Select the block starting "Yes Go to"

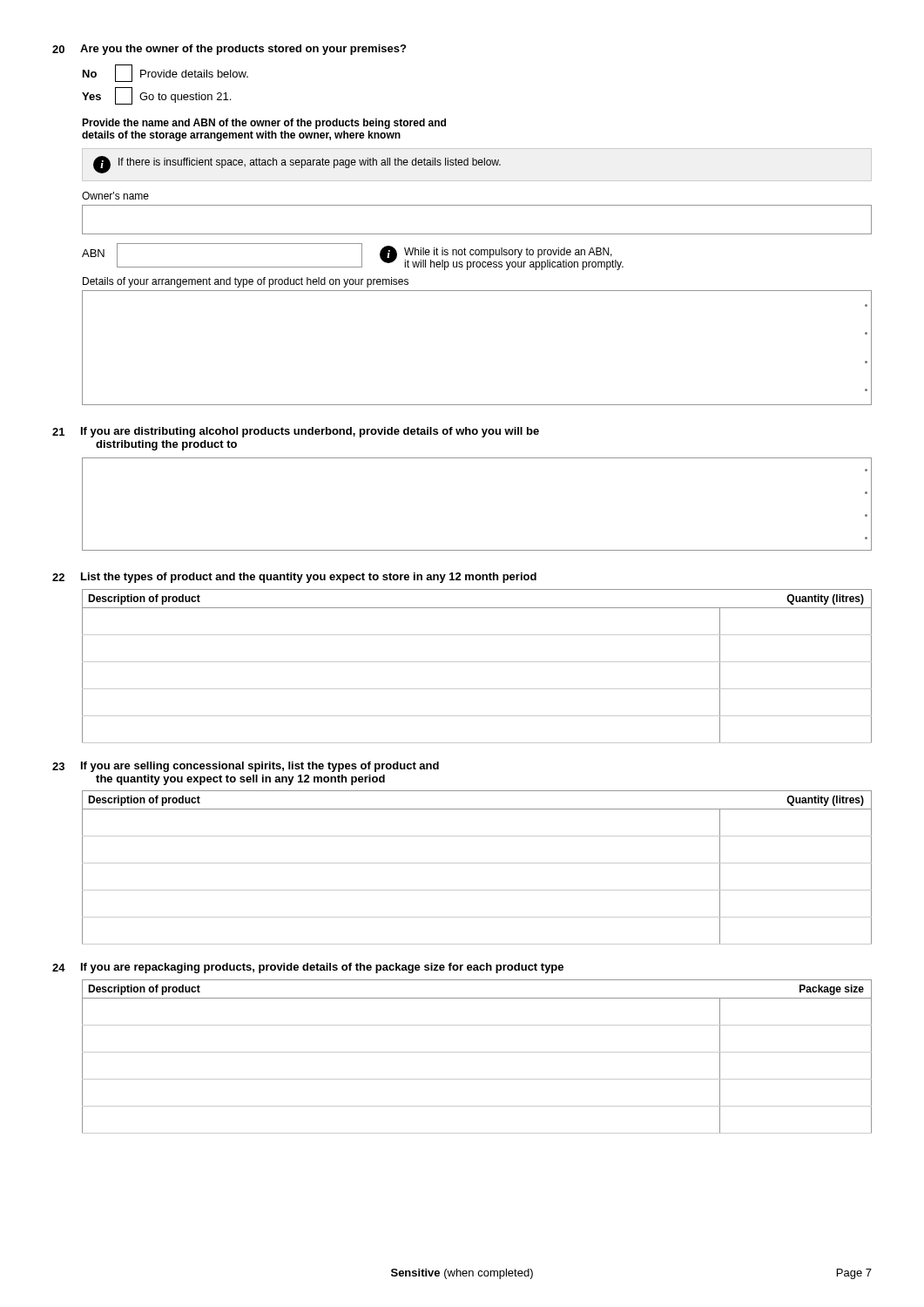(x=157, y=96)
